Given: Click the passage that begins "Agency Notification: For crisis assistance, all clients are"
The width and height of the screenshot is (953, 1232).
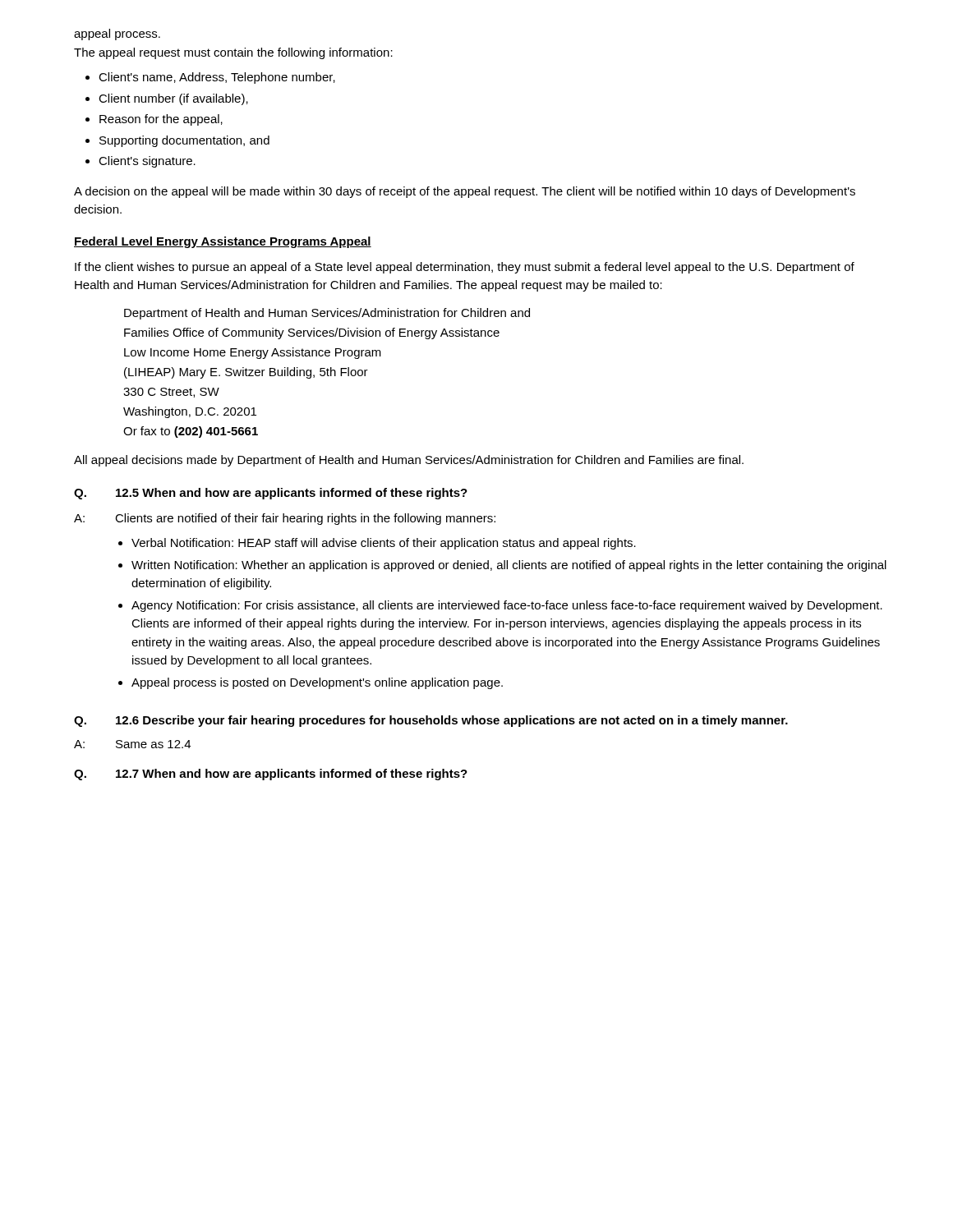Looking at the screenshot, I should (509, 633).
